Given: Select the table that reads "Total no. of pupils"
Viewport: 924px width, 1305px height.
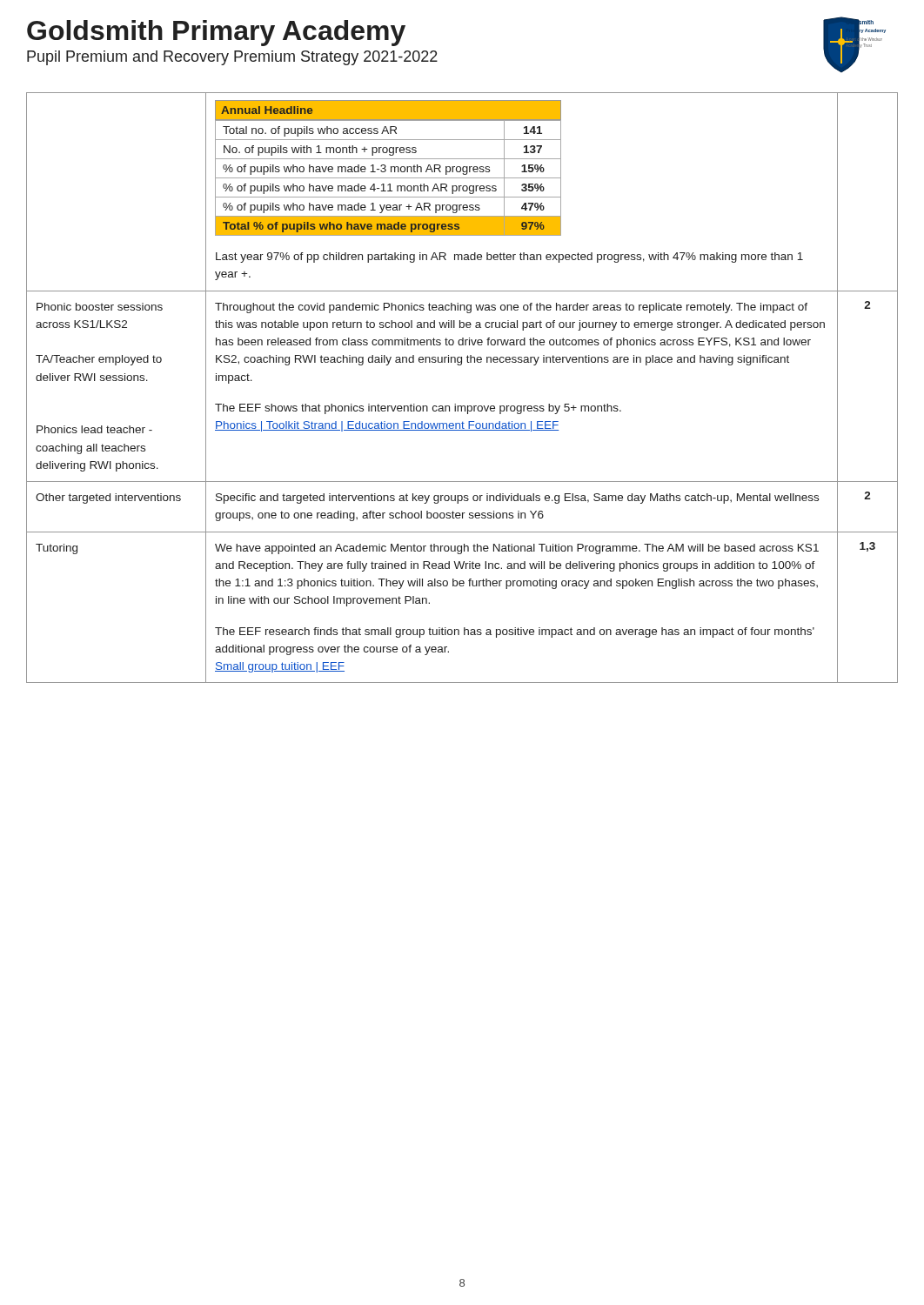Looking at the screenshot, I should pos(388,168).
